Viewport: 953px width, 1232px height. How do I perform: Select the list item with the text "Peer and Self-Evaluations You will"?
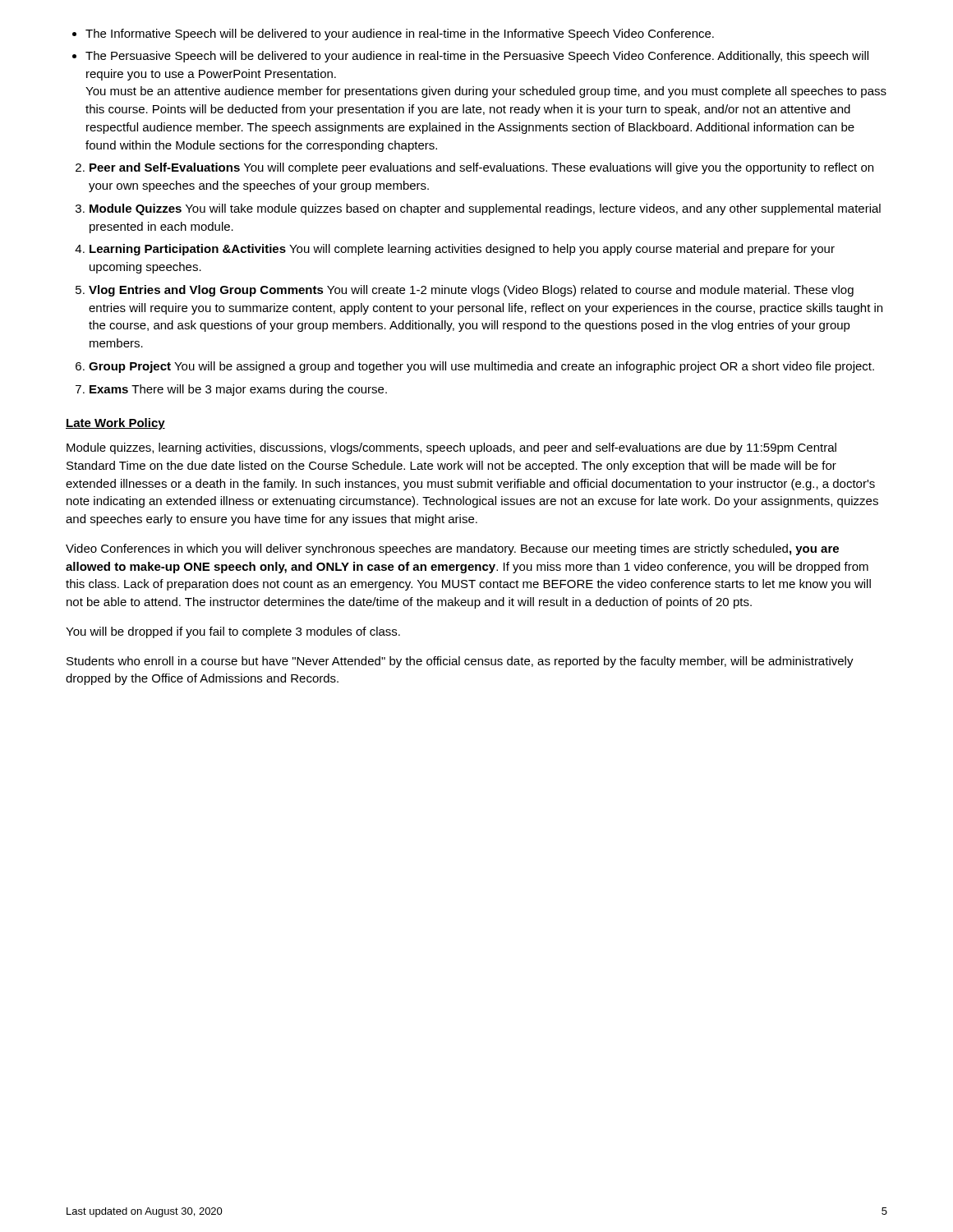481,176
